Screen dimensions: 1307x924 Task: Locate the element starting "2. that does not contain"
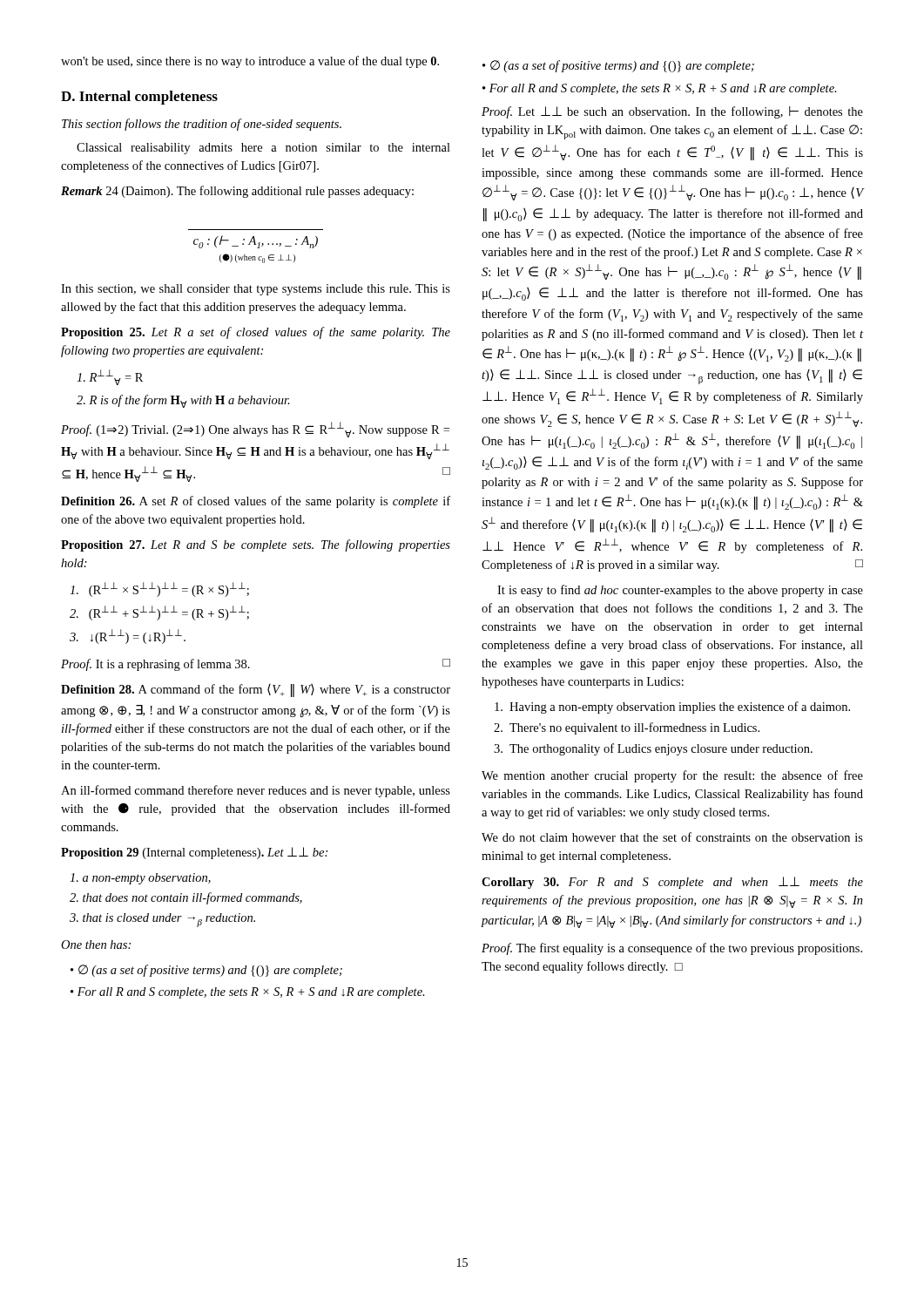[186, 897]
